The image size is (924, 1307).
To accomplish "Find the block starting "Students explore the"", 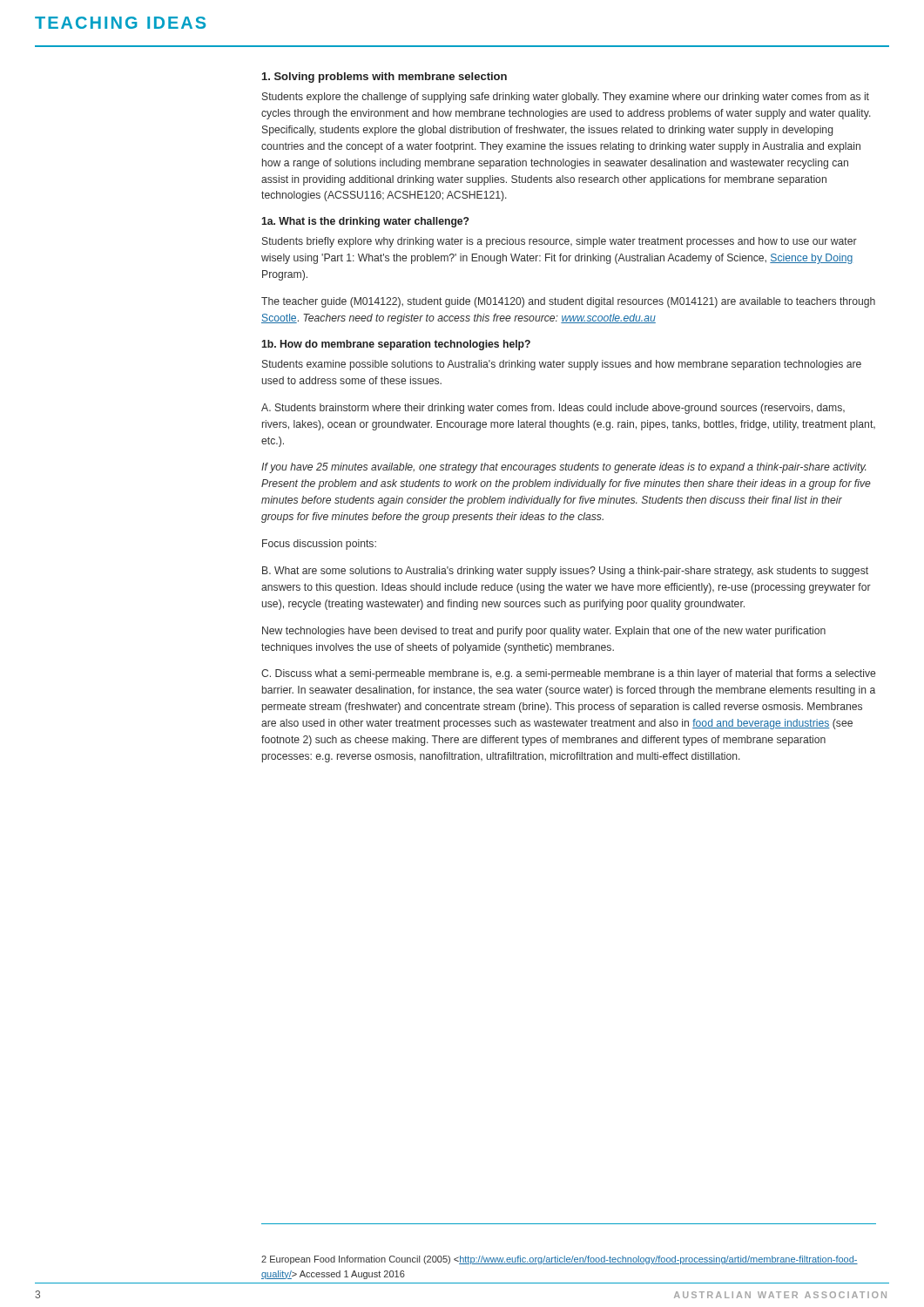I will pos(566,146).
